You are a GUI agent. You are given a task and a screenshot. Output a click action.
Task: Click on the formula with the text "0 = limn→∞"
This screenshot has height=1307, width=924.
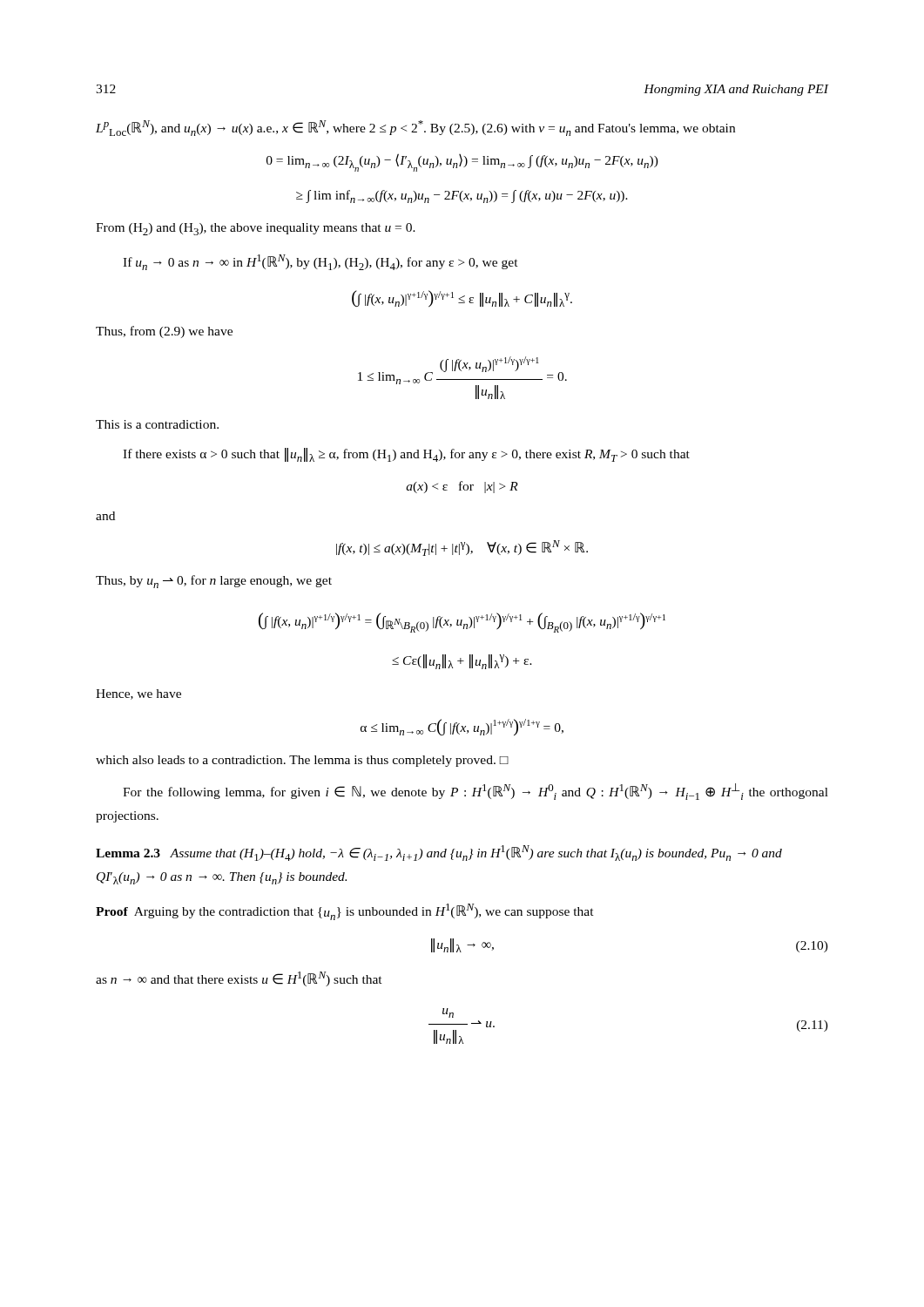tap(462, 179)
